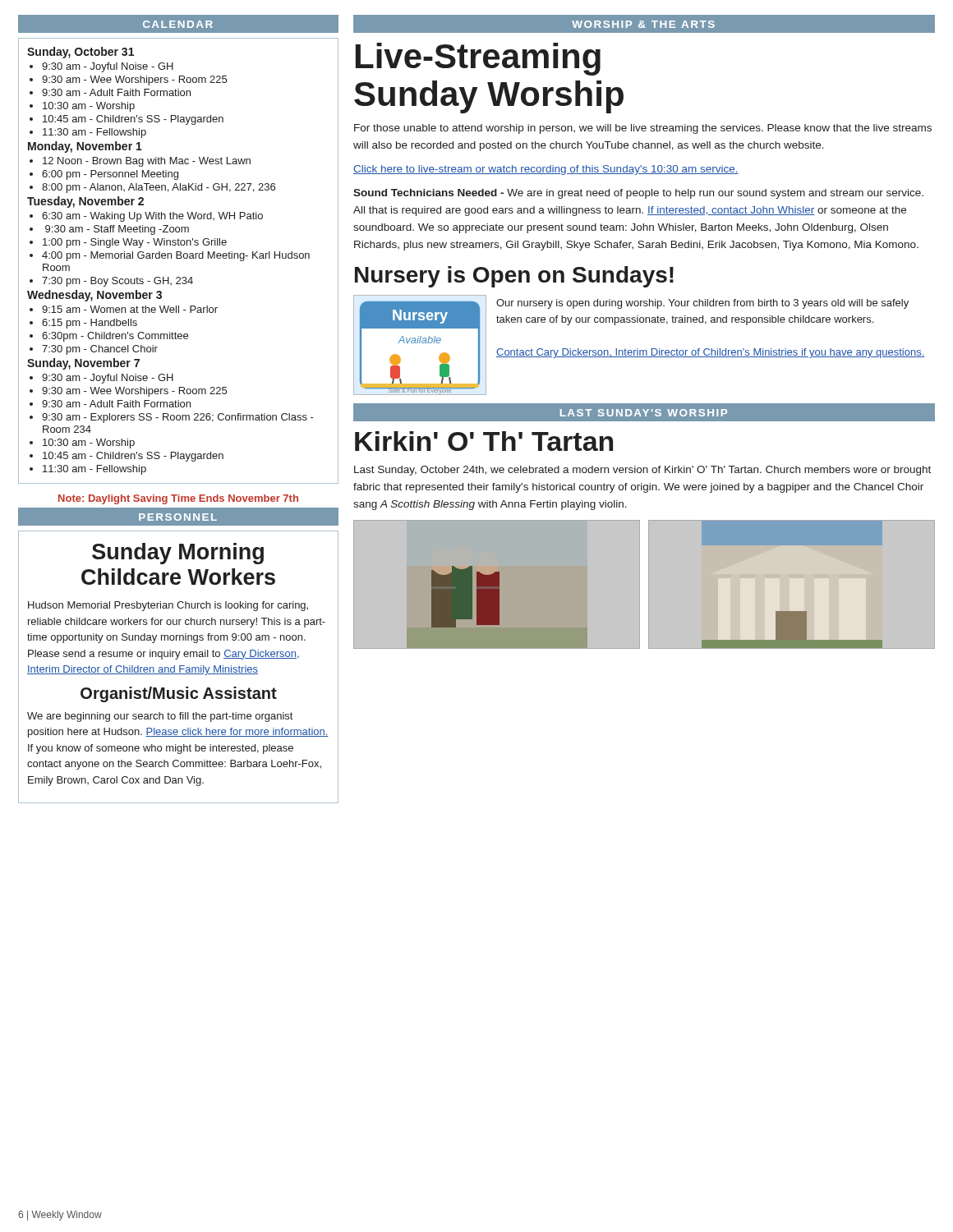Click on the text block that reads "Sound Technicians Needed"
The height and width of the screenshot is (1232, 953).
pos(644,219)
